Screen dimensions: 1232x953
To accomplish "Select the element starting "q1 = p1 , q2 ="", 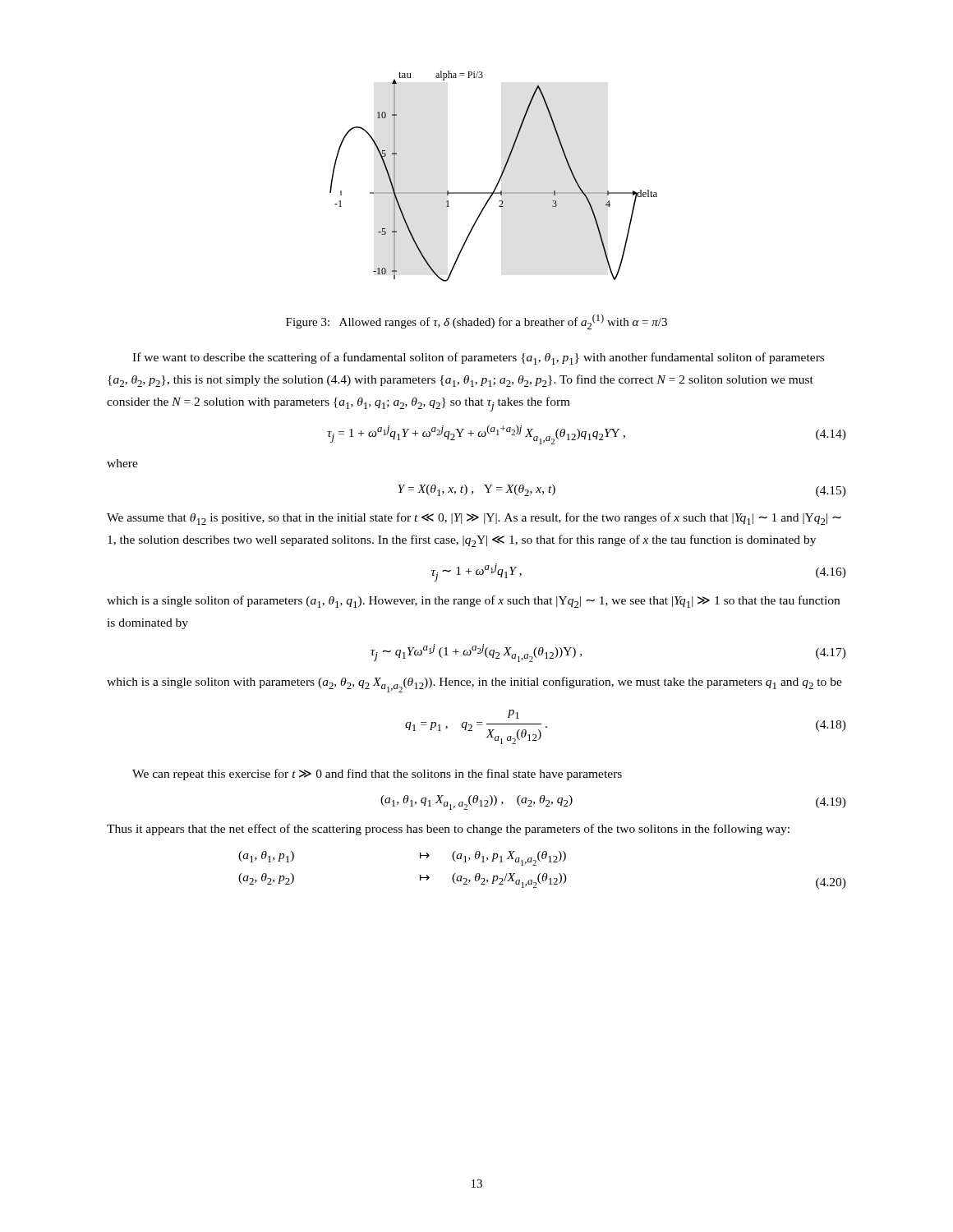I will 513,714.
